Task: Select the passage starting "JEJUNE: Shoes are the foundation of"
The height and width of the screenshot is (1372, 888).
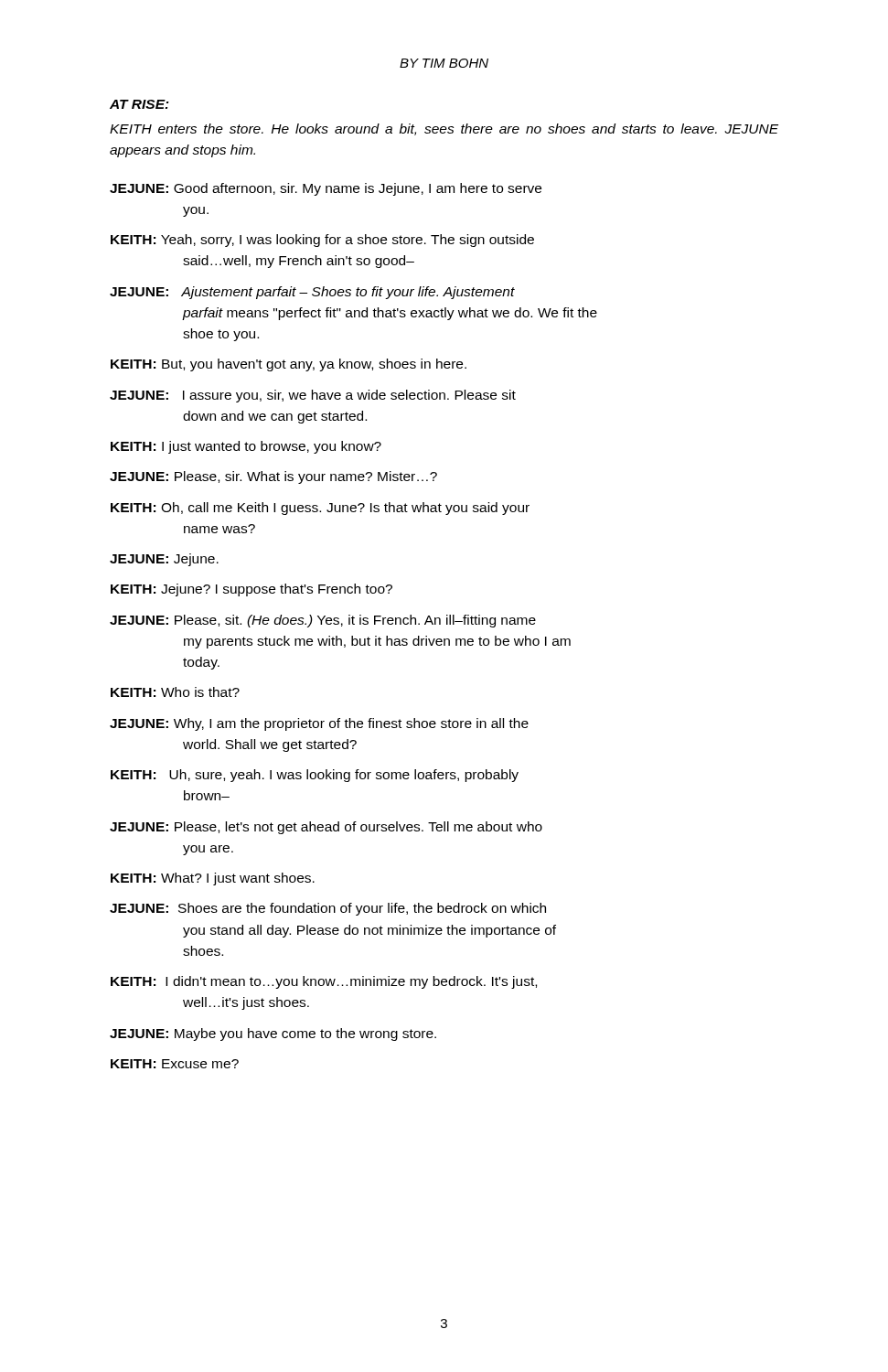Action: tap(444, 931)
